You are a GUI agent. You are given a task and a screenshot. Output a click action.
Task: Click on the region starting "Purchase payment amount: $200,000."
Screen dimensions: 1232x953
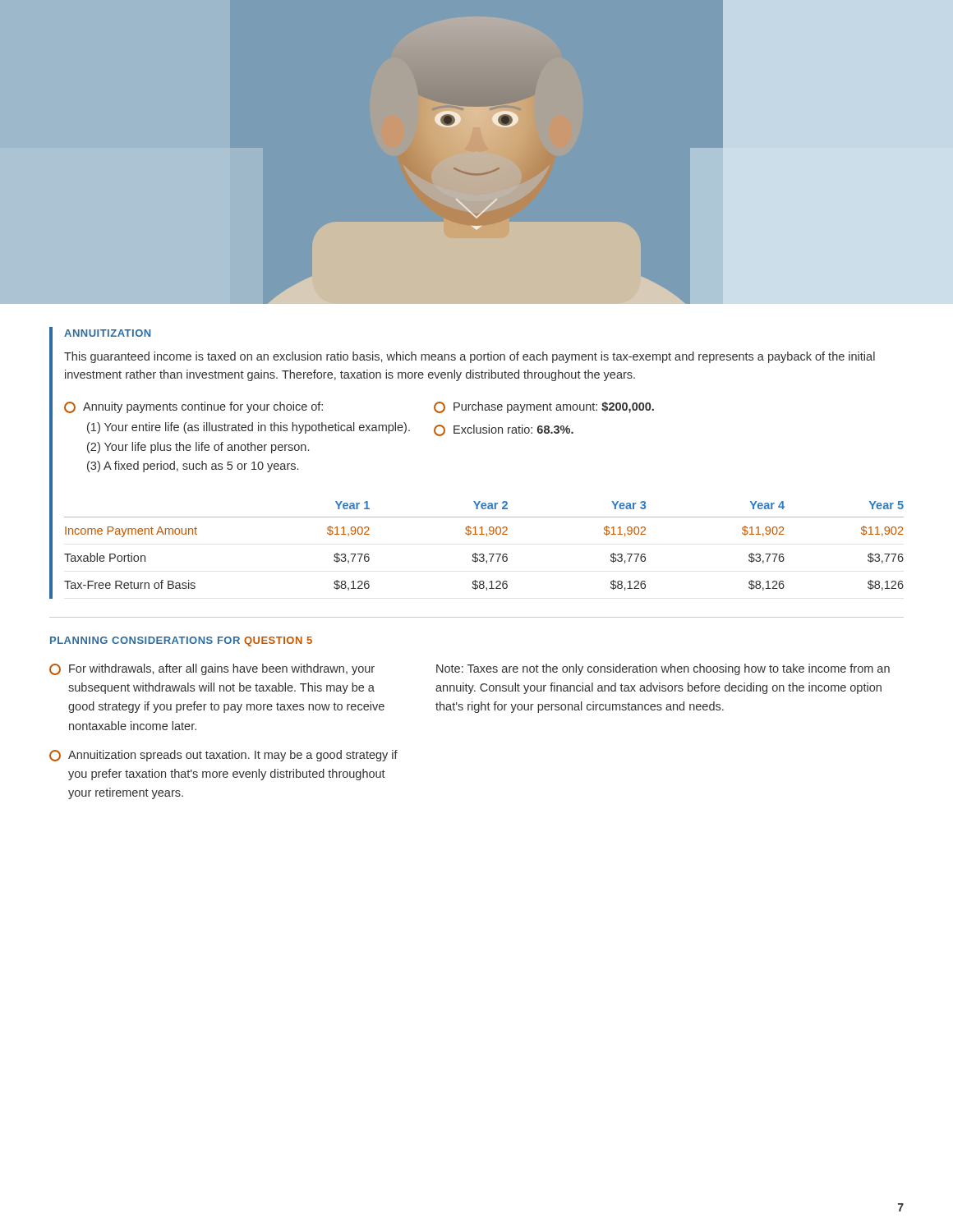pyautogui.click(x=544, y=407)
